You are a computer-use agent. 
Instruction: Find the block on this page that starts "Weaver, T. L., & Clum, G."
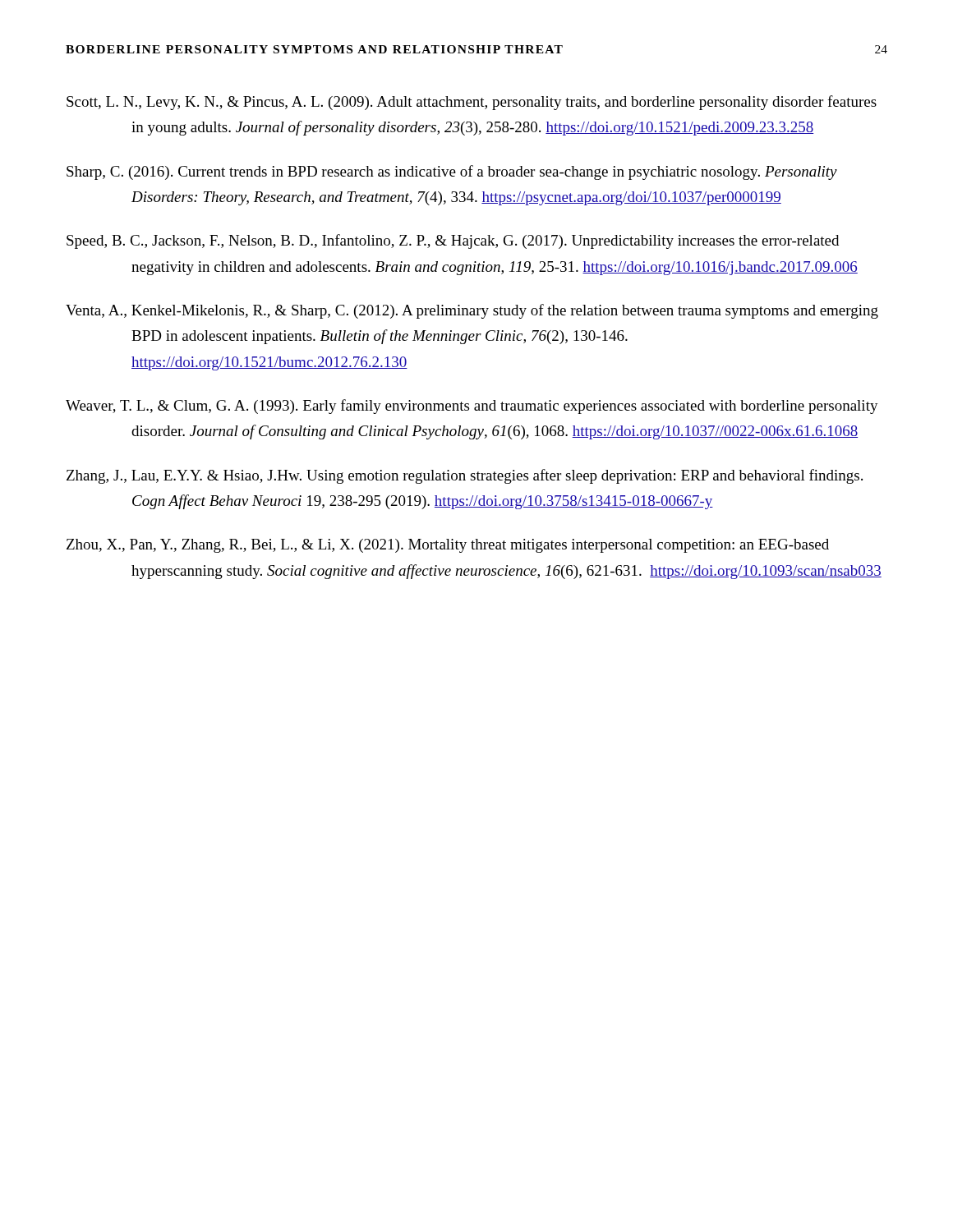tap(472, 418)
